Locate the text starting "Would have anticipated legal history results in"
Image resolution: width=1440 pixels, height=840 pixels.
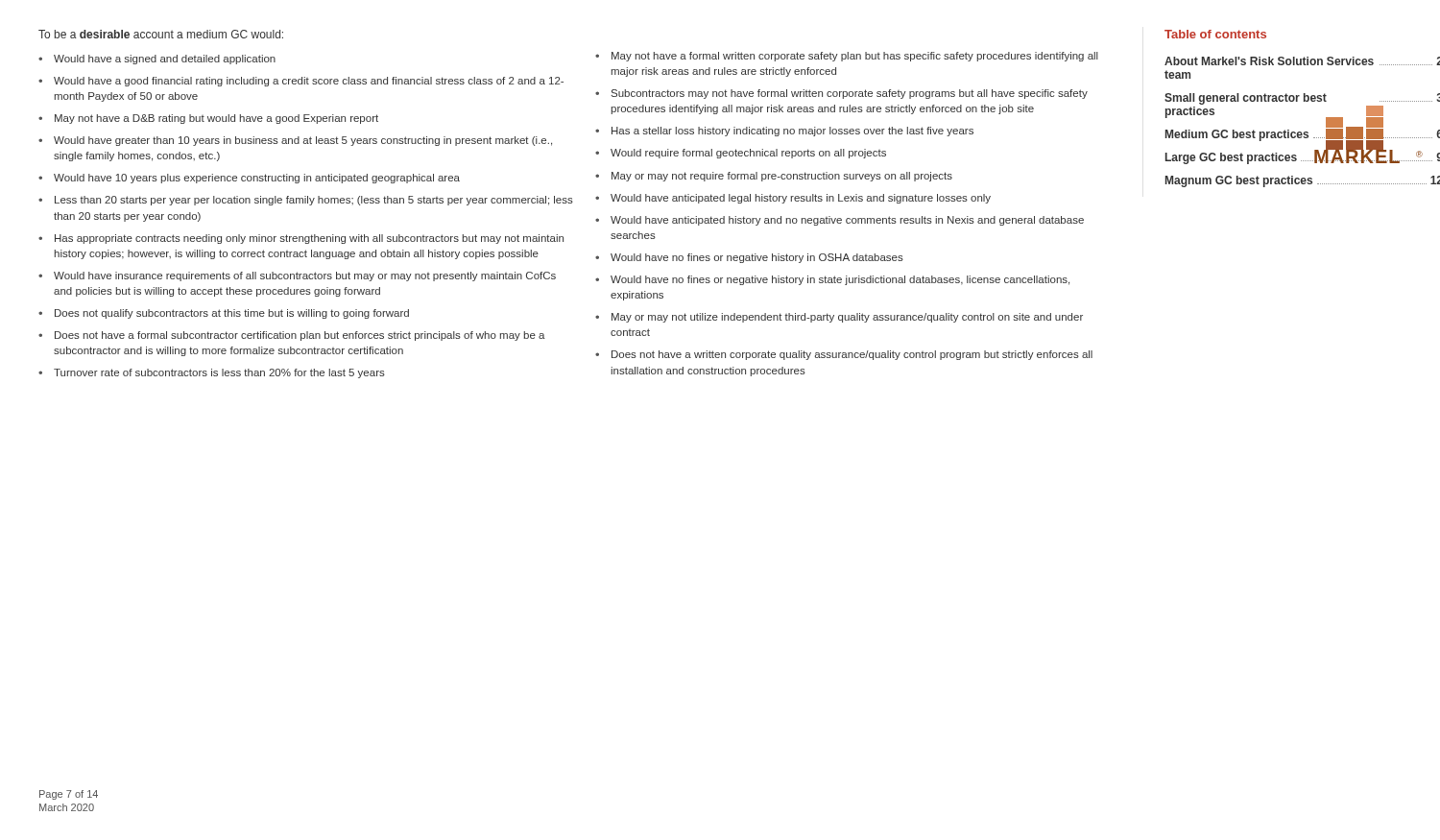(x=801, y=197)
